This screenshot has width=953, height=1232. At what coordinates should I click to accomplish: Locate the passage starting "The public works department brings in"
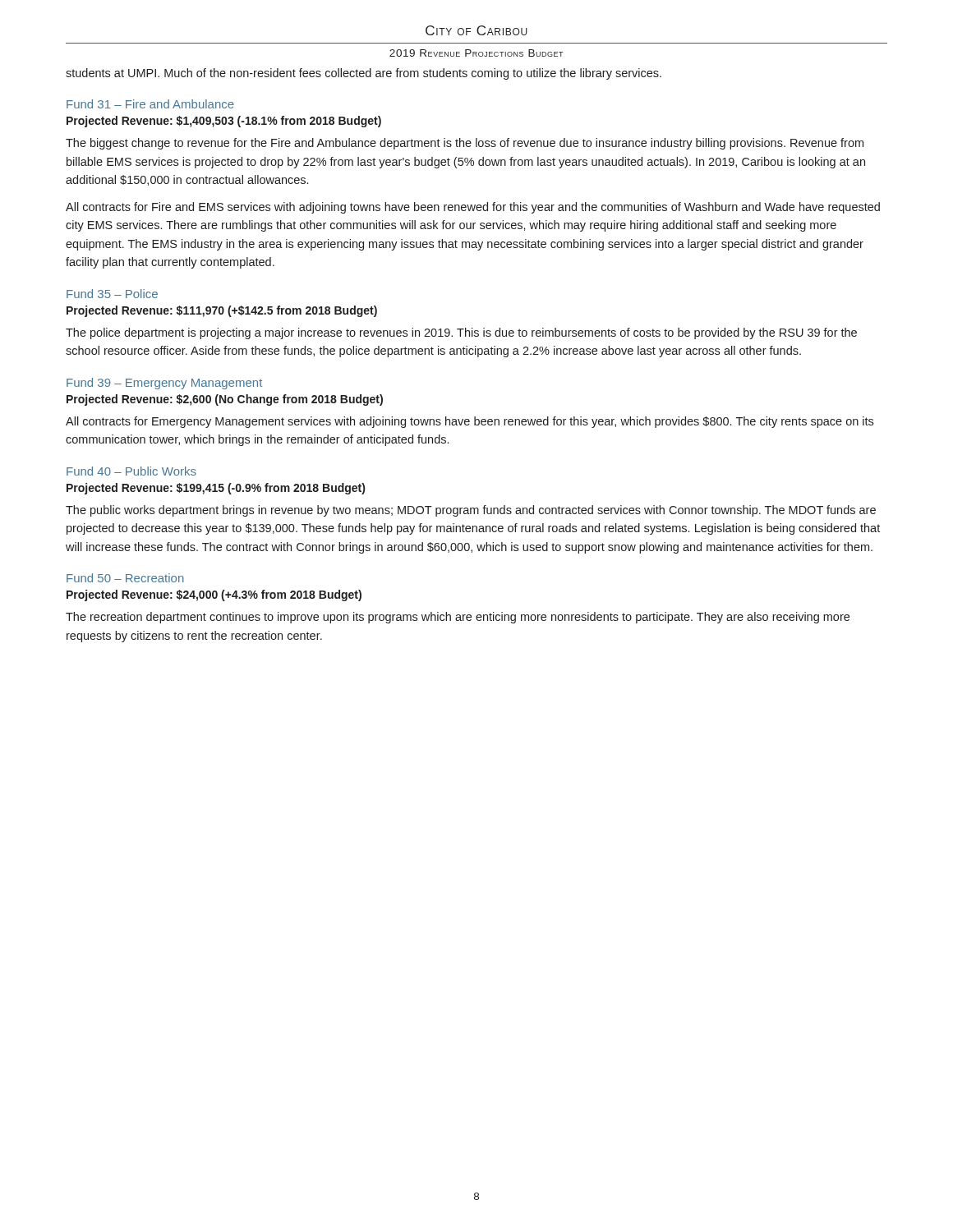(x=473, y=528)
